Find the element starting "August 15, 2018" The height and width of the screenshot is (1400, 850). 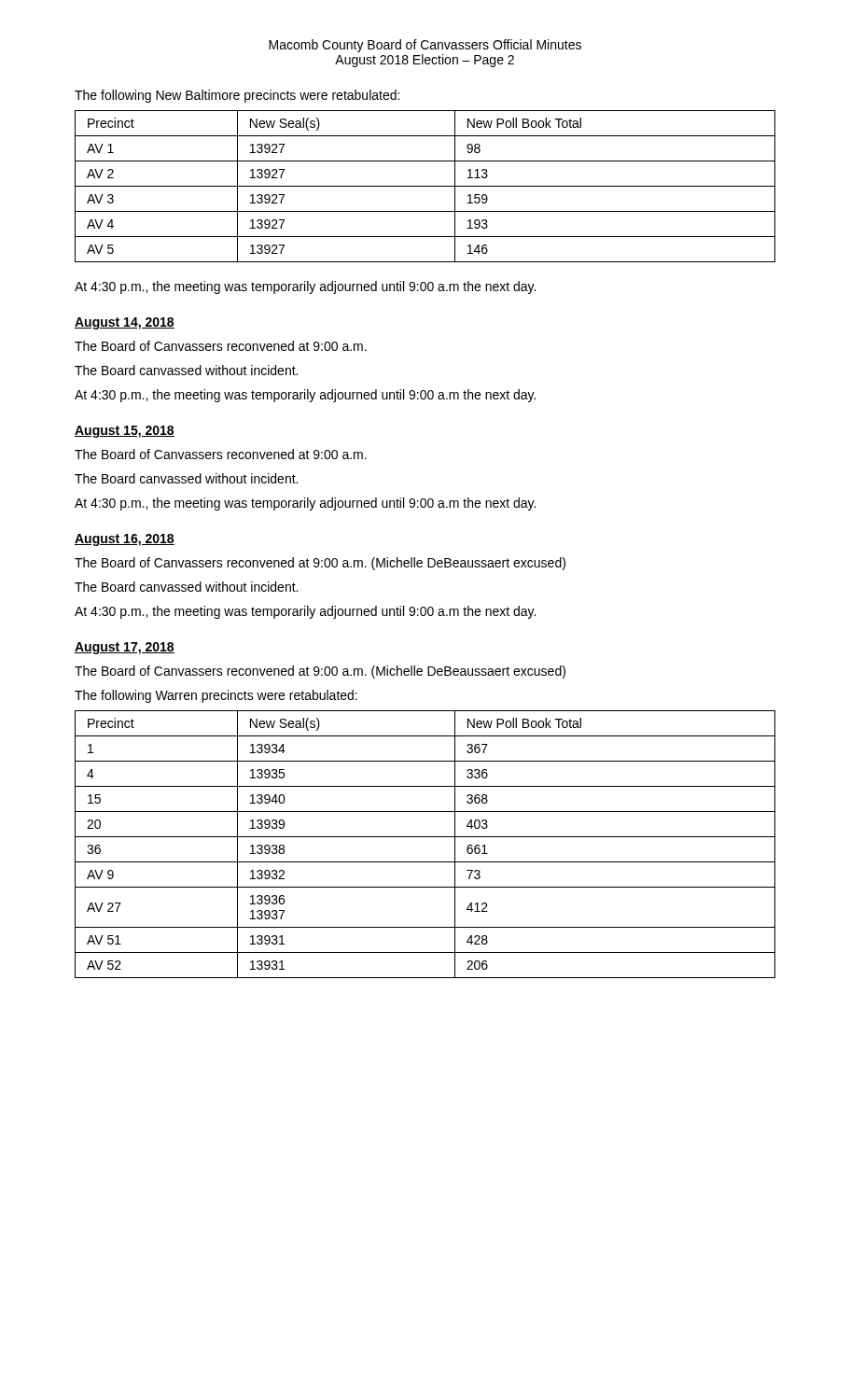coord(124,430)
